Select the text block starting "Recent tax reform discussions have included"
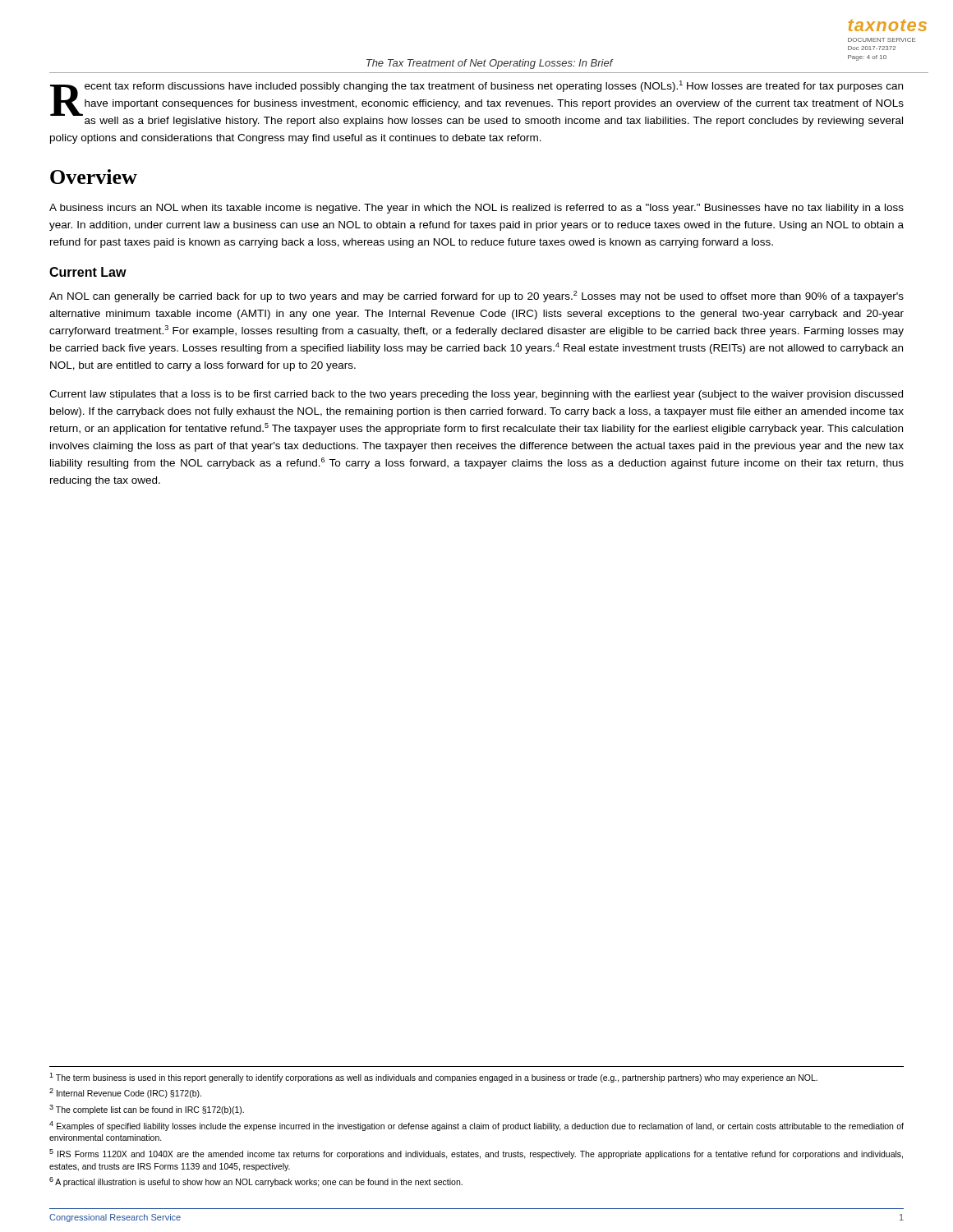953x1232 pixels. tap(476, 111)
